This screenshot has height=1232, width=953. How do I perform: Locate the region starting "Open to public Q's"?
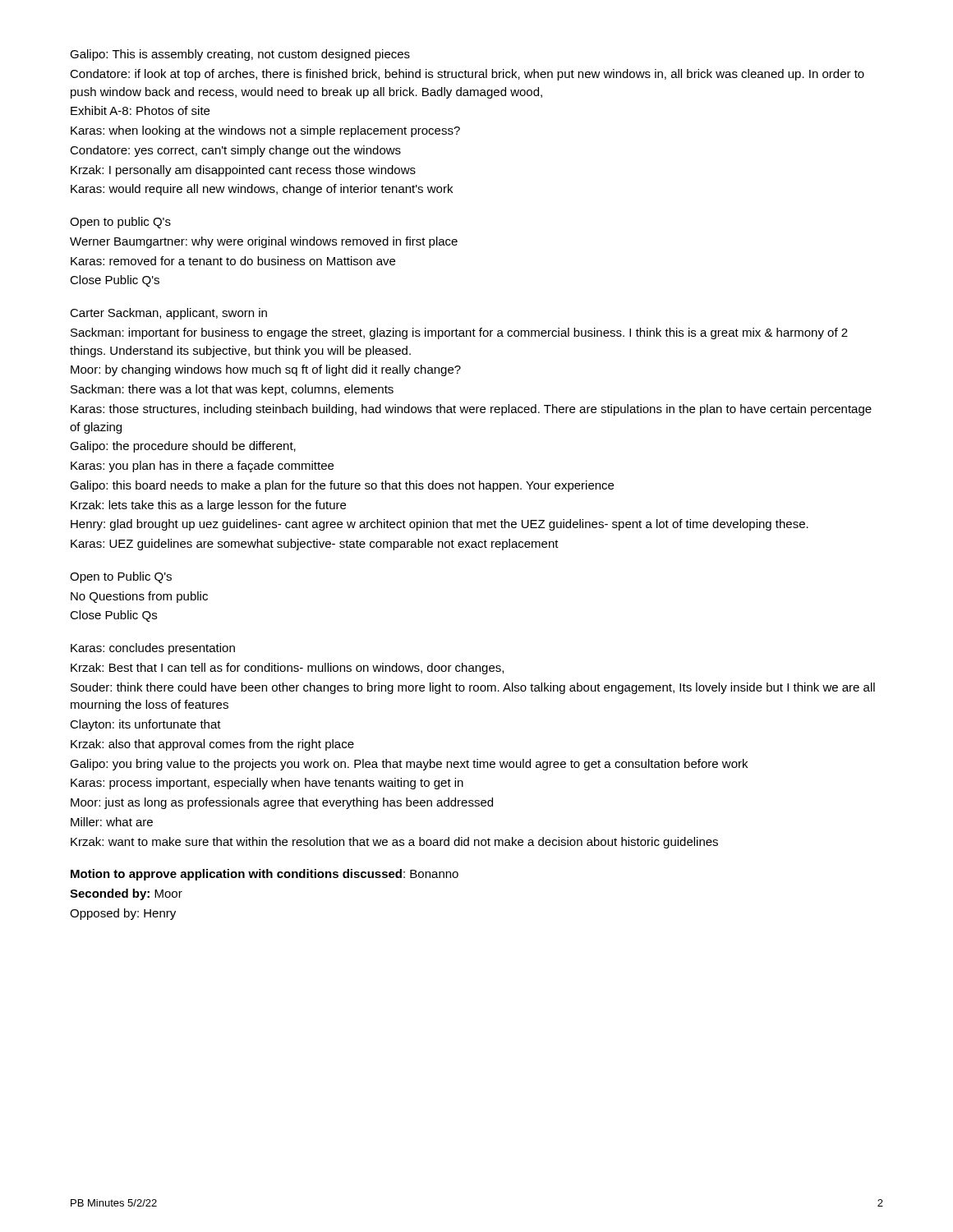[120, 223]
